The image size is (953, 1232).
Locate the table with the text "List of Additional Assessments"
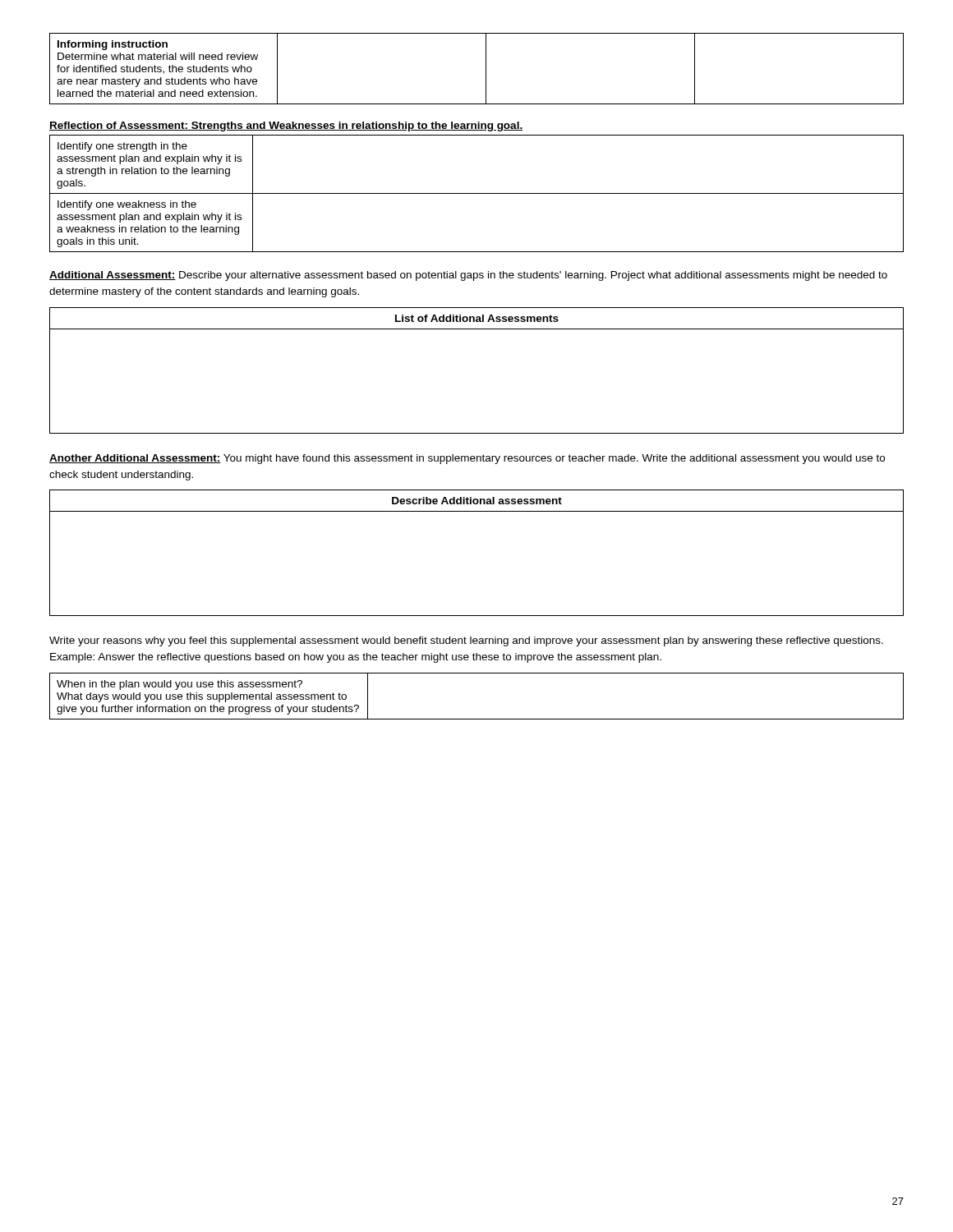pos(476,370)
